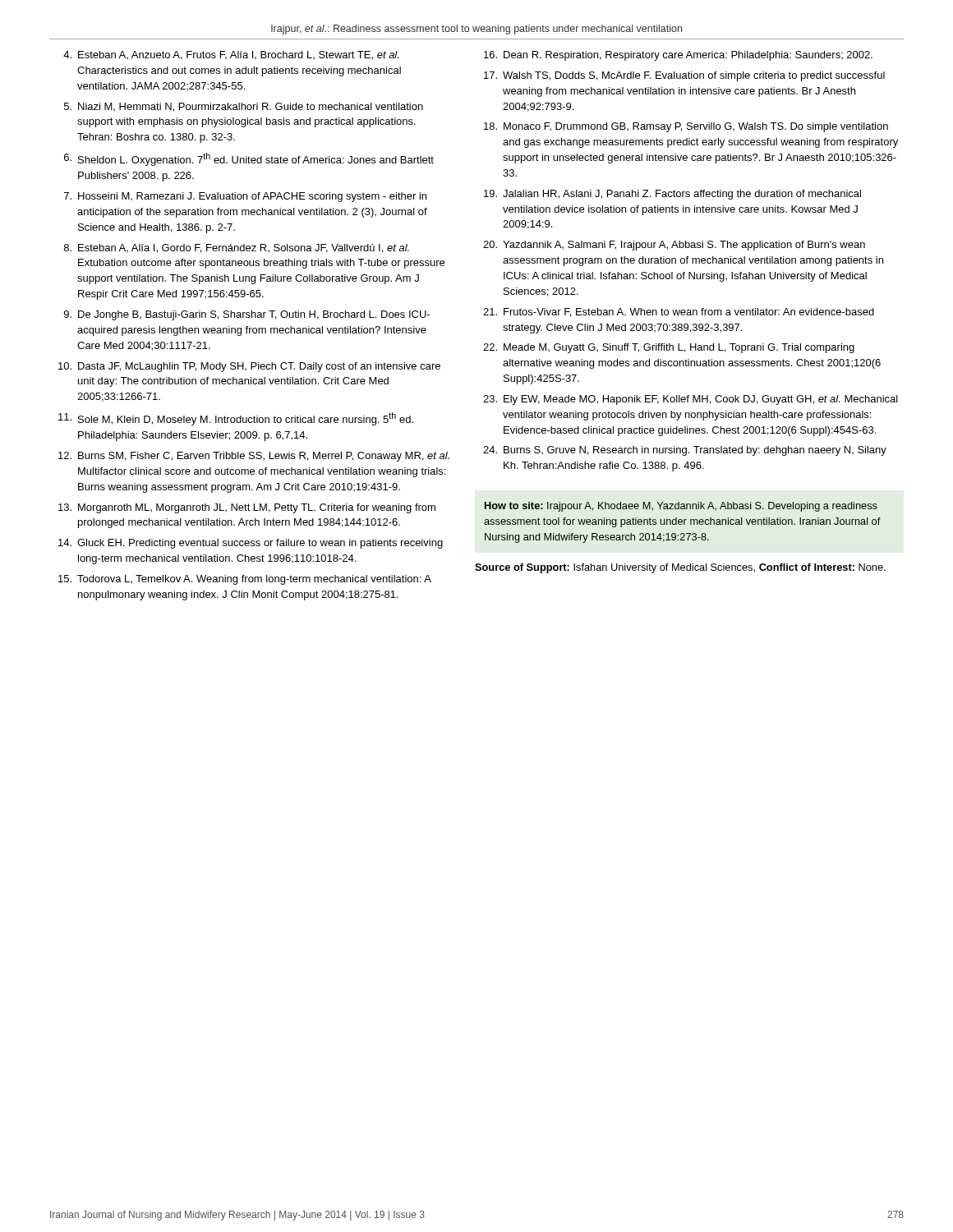
Task: Locate the passage starting "Source of Support: Isfahan University of Medical"
Action: [681, 567]
